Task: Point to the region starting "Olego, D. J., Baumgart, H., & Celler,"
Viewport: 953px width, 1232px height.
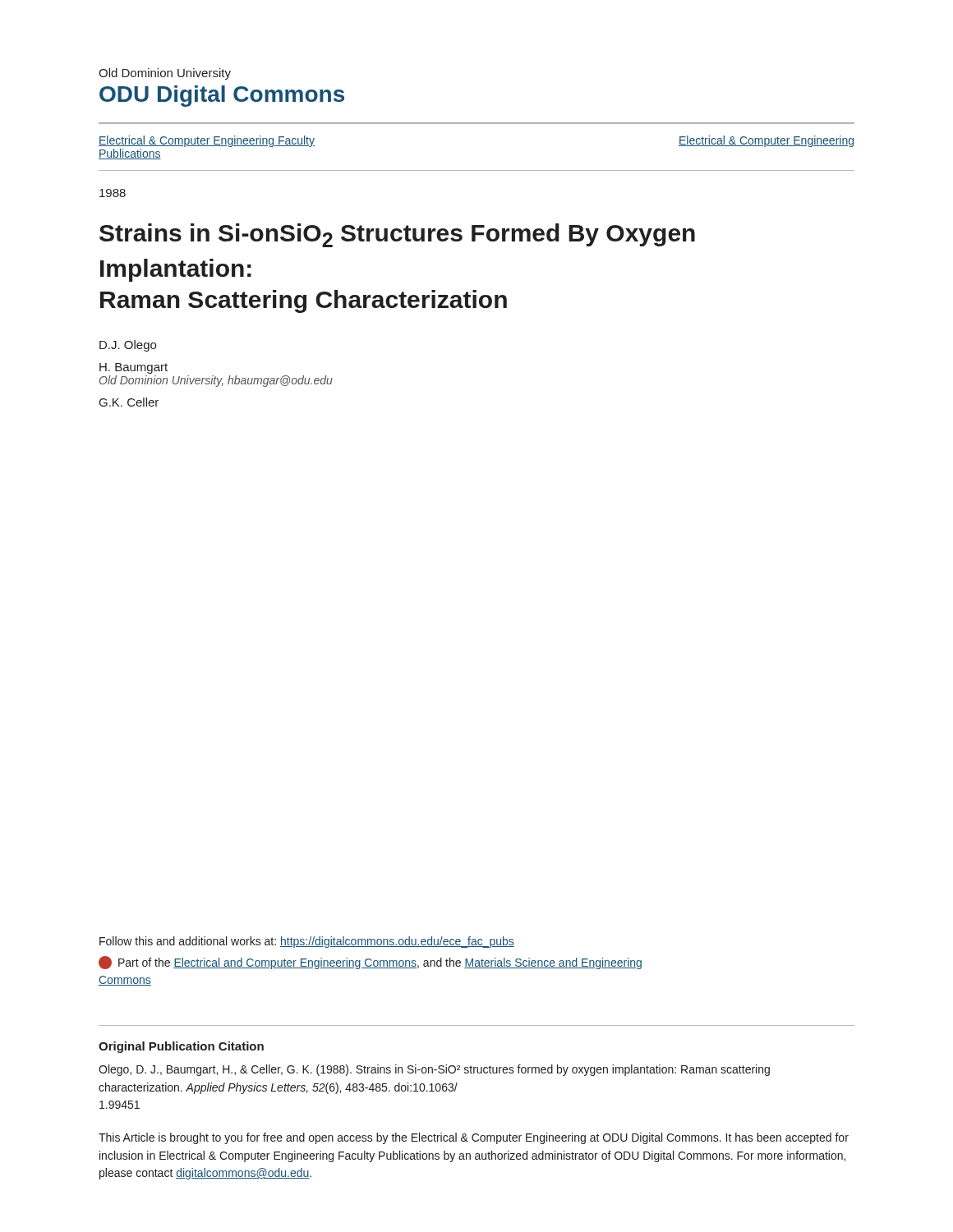Action: coord(434,1087)
